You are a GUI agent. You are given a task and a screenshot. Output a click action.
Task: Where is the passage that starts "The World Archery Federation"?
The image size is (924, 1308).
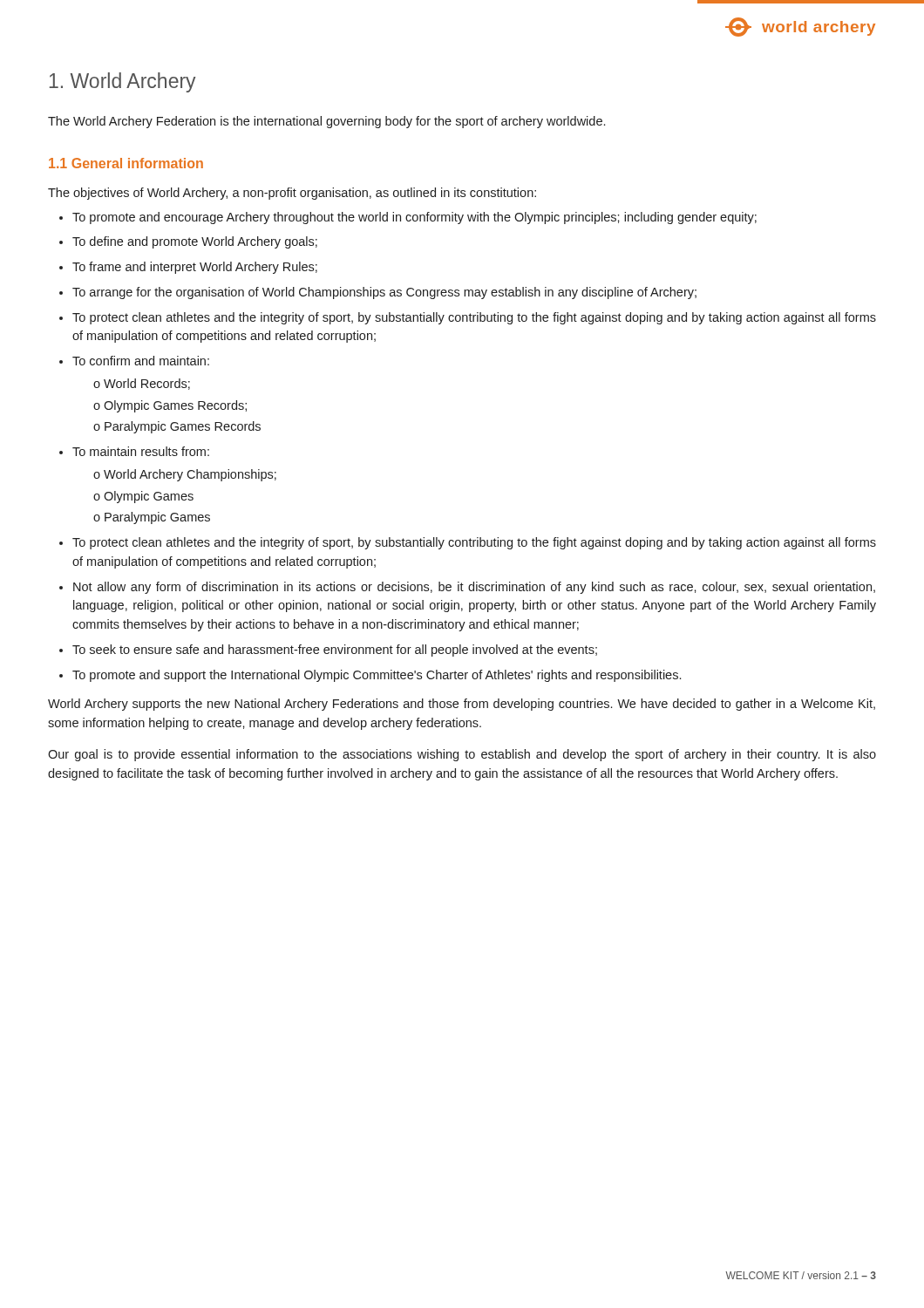462,122
